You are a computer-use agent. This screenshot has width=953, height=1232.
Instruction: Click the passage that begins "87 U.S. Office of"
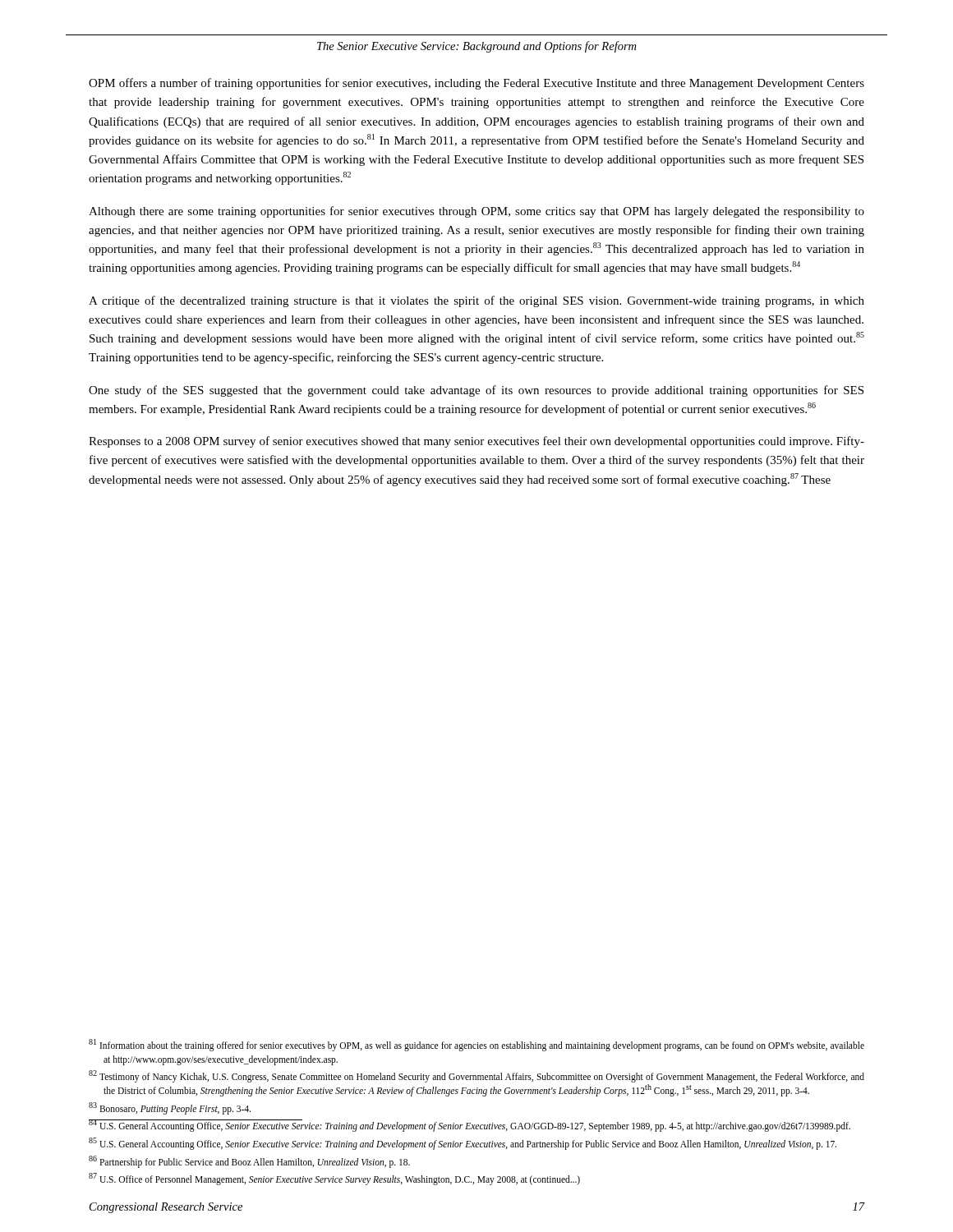pos(334,1179)
